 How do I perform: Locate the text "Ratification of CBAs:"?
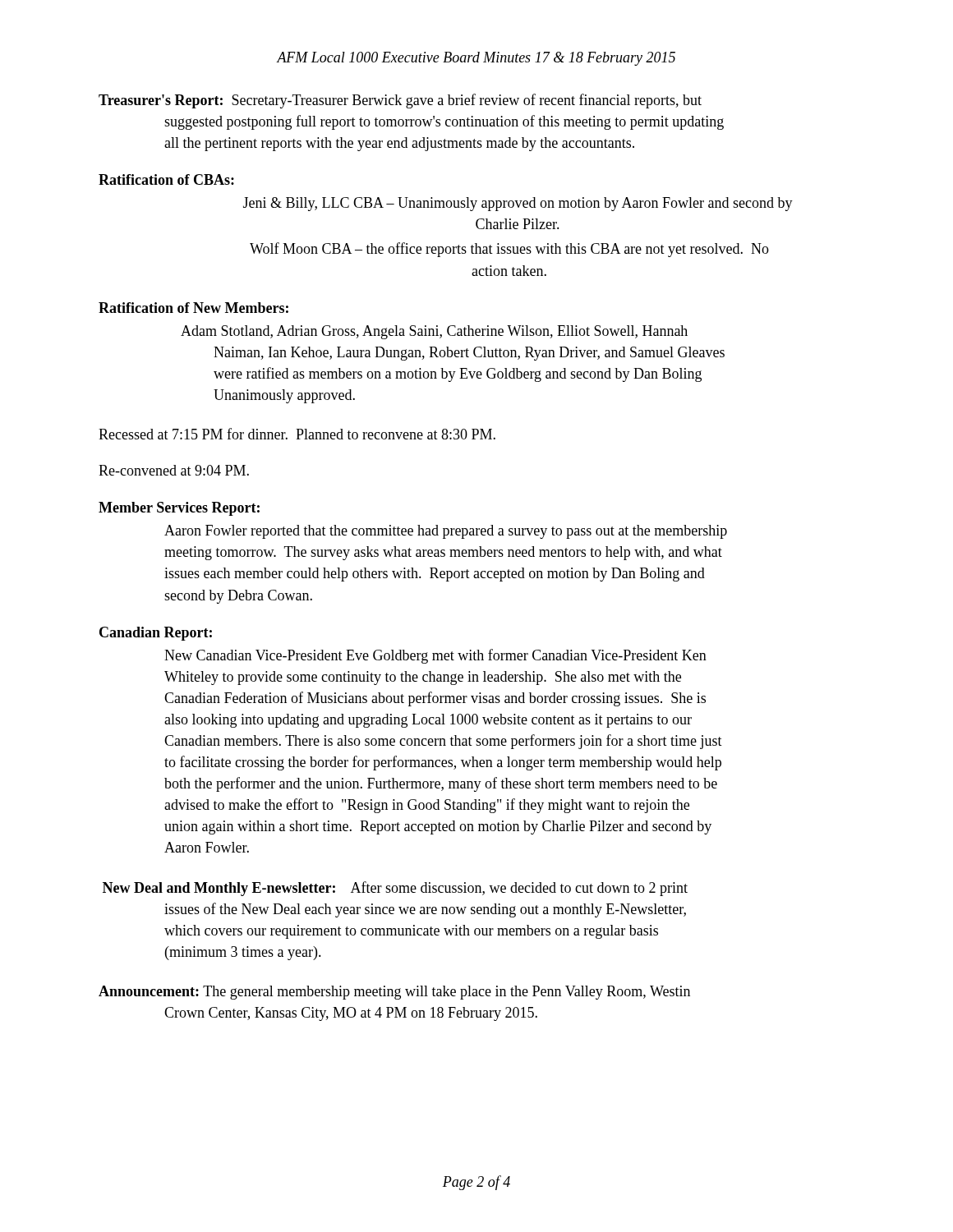(x=167, y=180)
